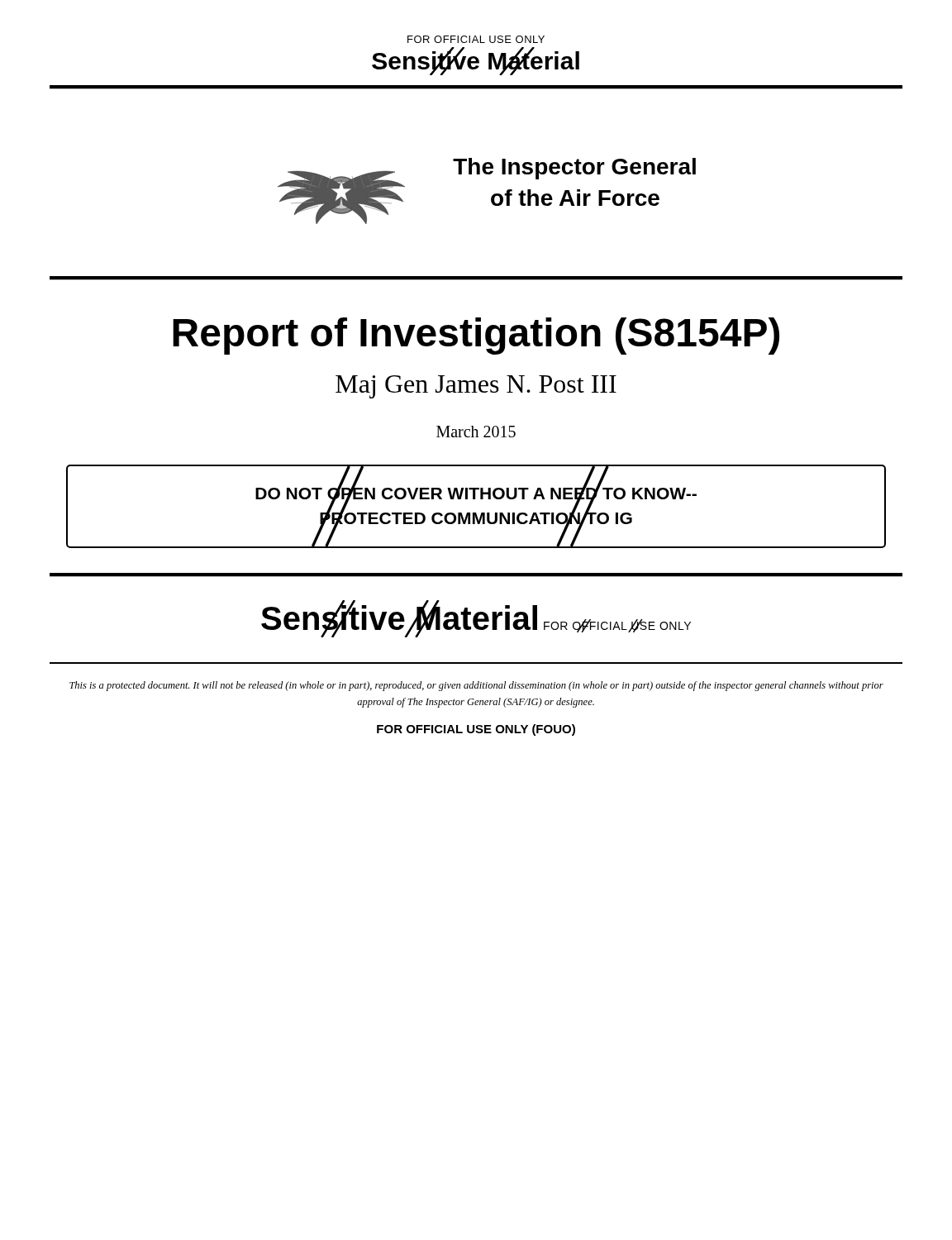Point to the block starting "Maj Gen James N. Post"
The width and height of the screenshot is (952, 1240).
pos(476,384)
